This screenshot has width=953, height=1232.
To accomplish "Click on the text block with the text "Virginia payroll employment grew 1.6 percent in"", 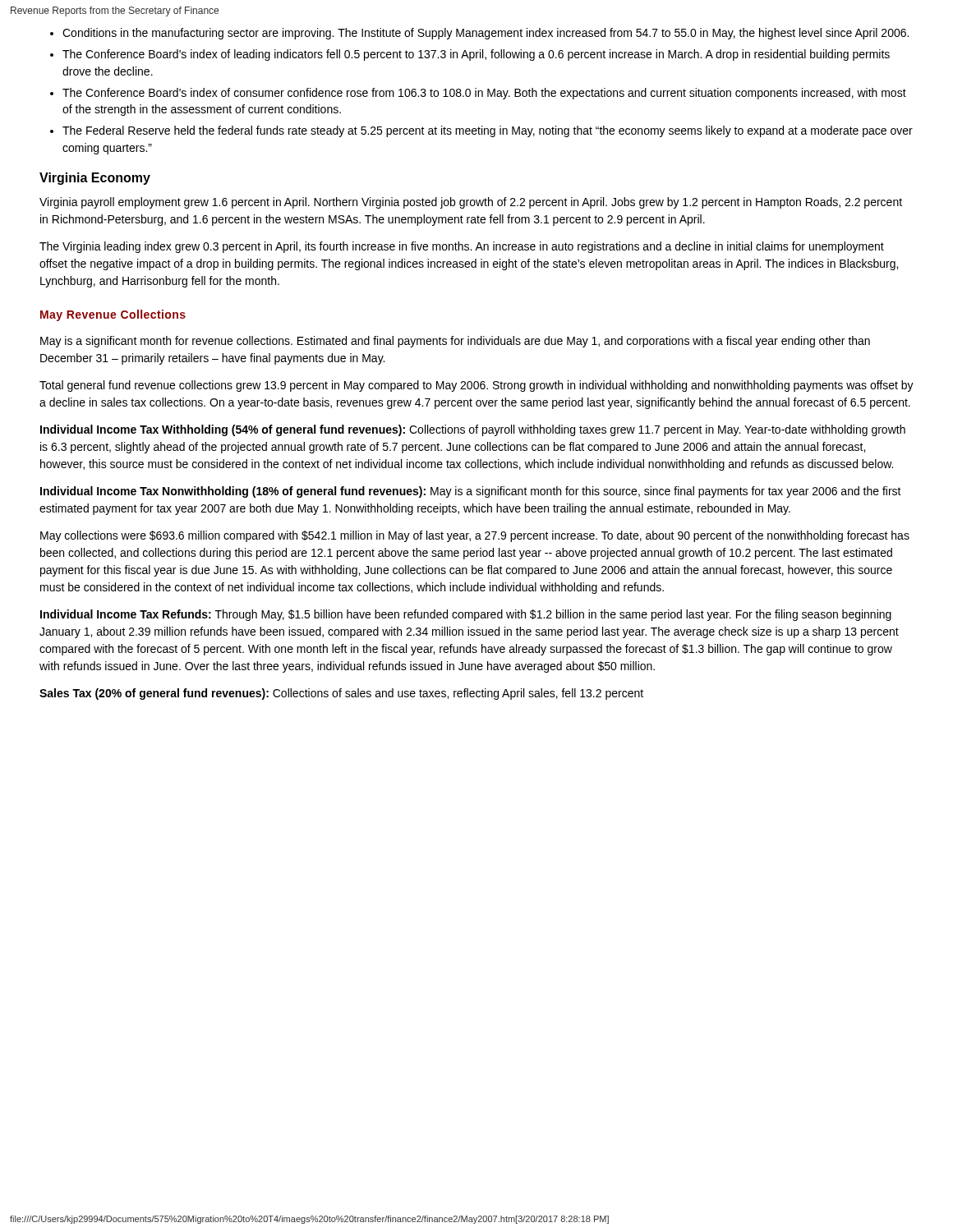I will pyautogui.click(x=471, y=211).
